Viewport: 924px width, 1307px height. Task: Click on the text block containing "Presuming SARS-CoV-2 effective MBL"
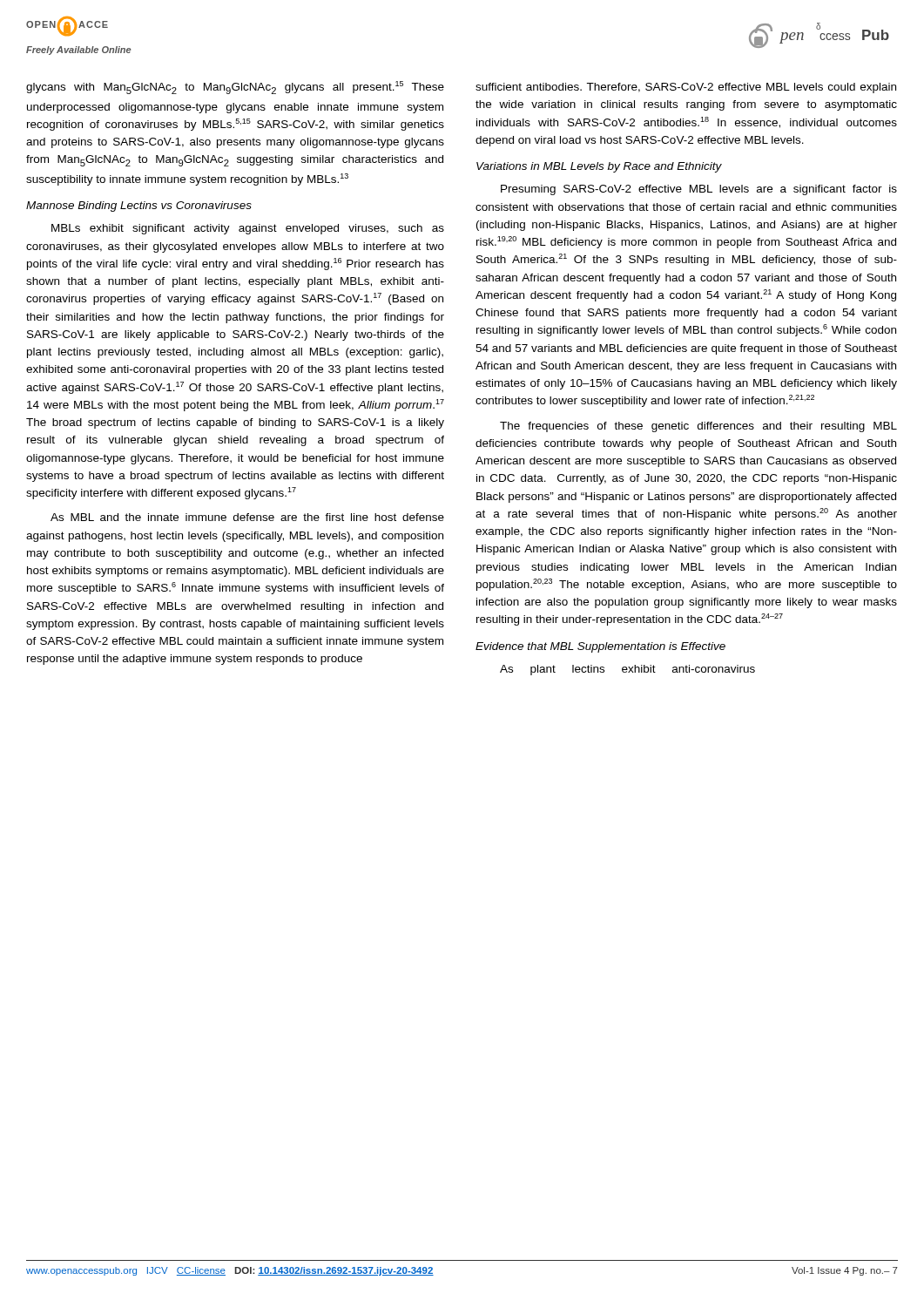(x=686, y=405)
